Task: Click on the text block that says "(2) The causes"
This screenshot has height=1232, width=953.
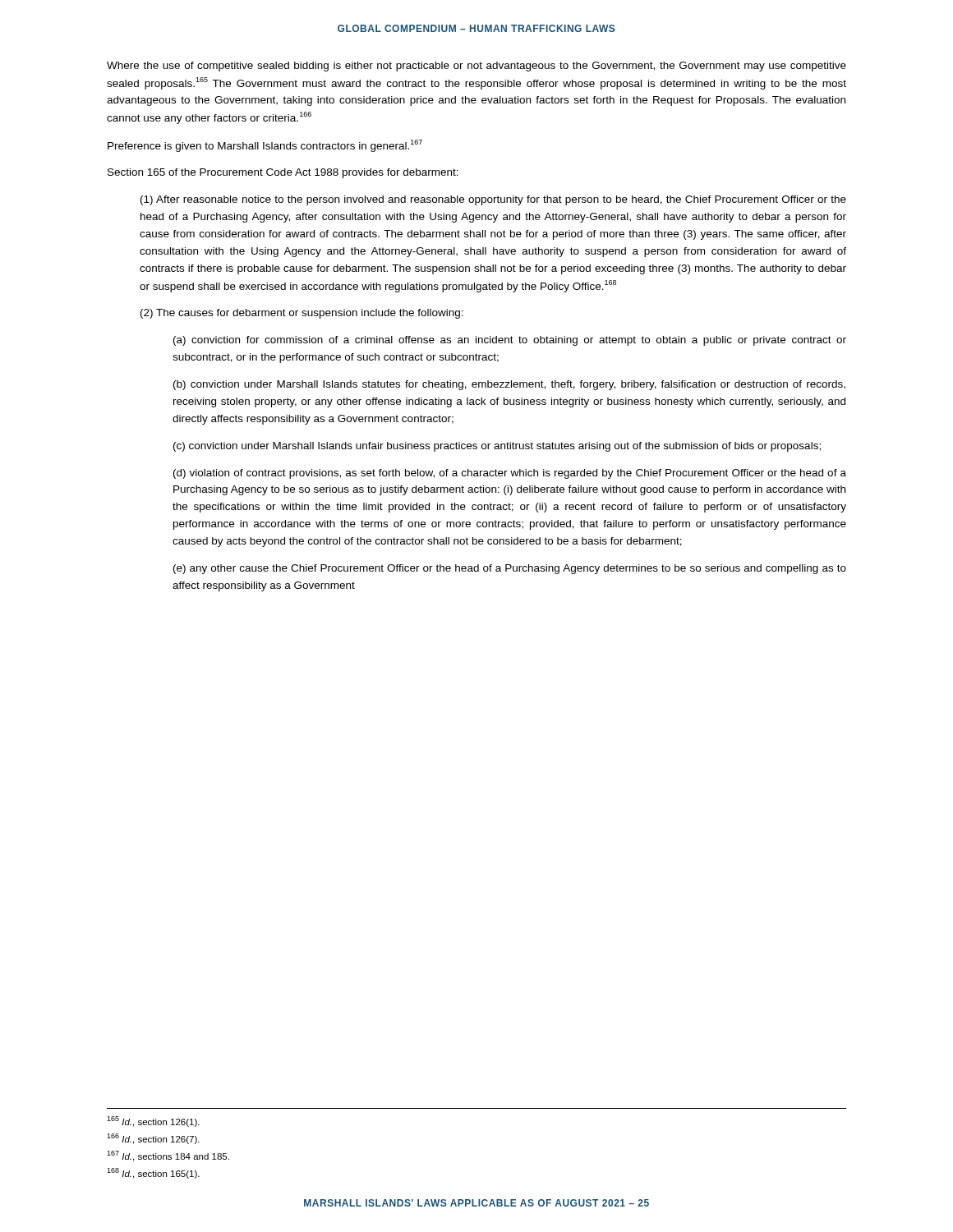Action: tap(302, 313)
